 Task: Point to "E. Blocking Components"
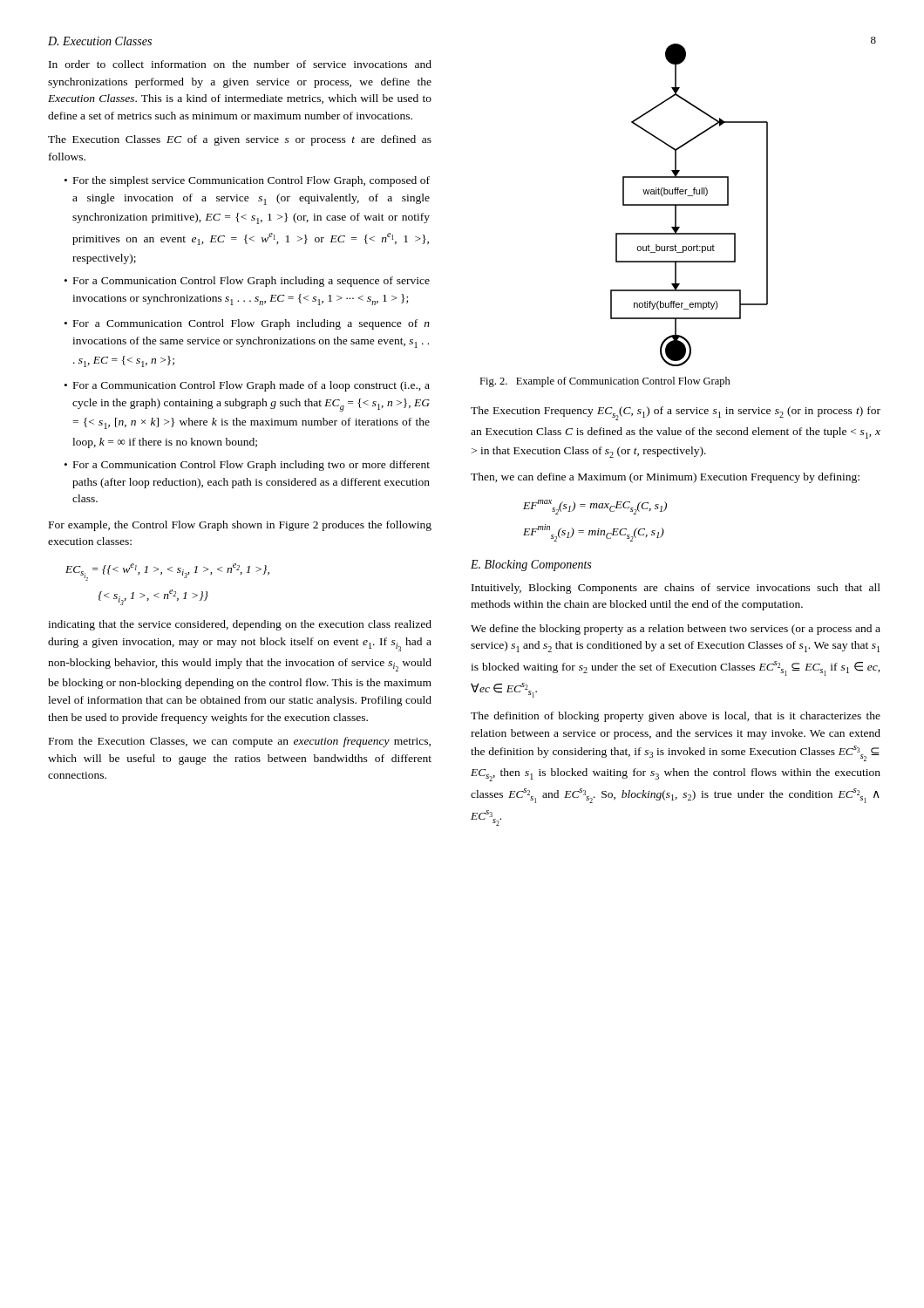[531, 564]
